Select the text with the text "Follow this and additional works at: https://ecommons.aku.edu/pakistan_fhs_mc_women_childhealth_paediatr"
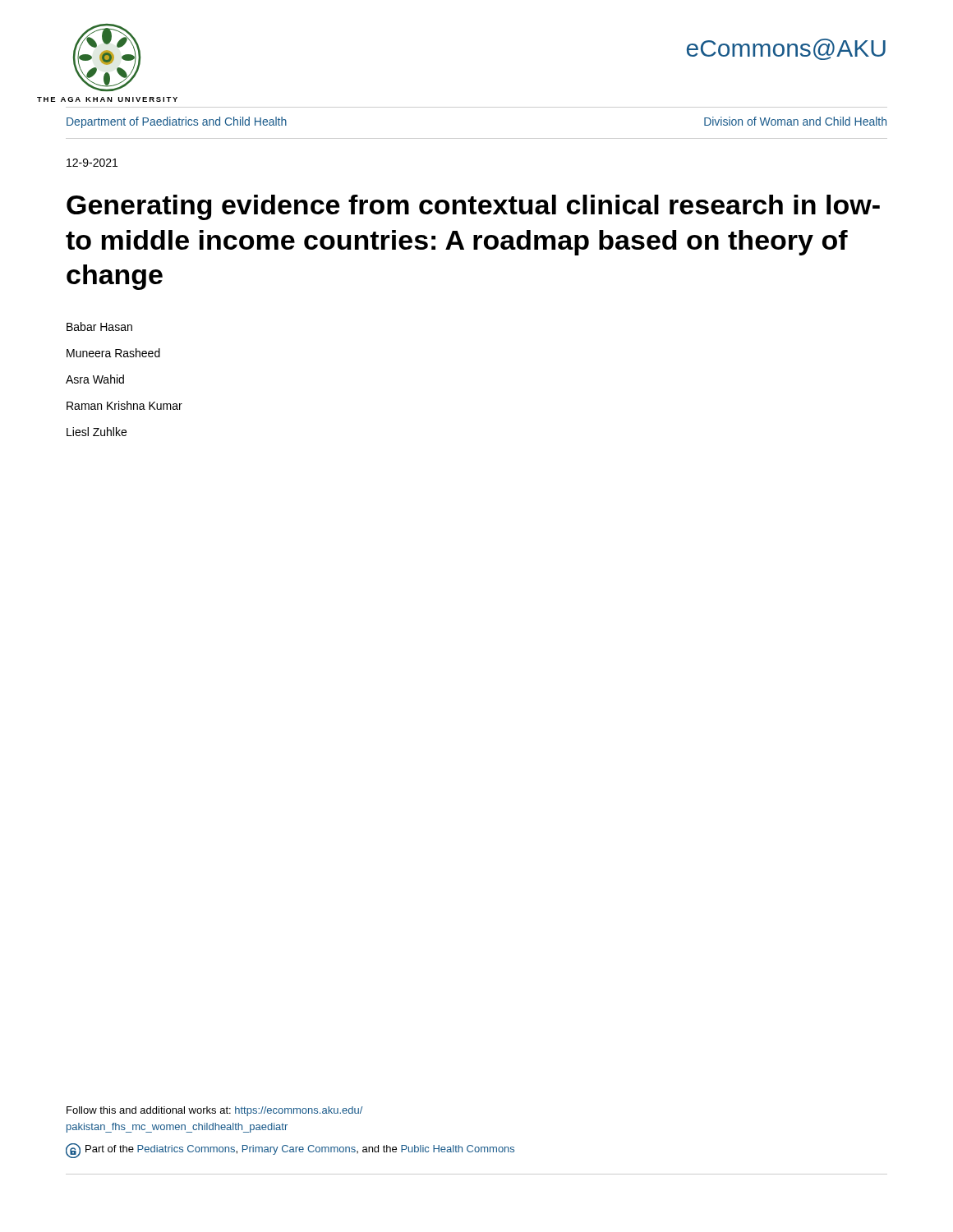Image resolution: width=953 pixels, height=1232 pixels. 214,1118
